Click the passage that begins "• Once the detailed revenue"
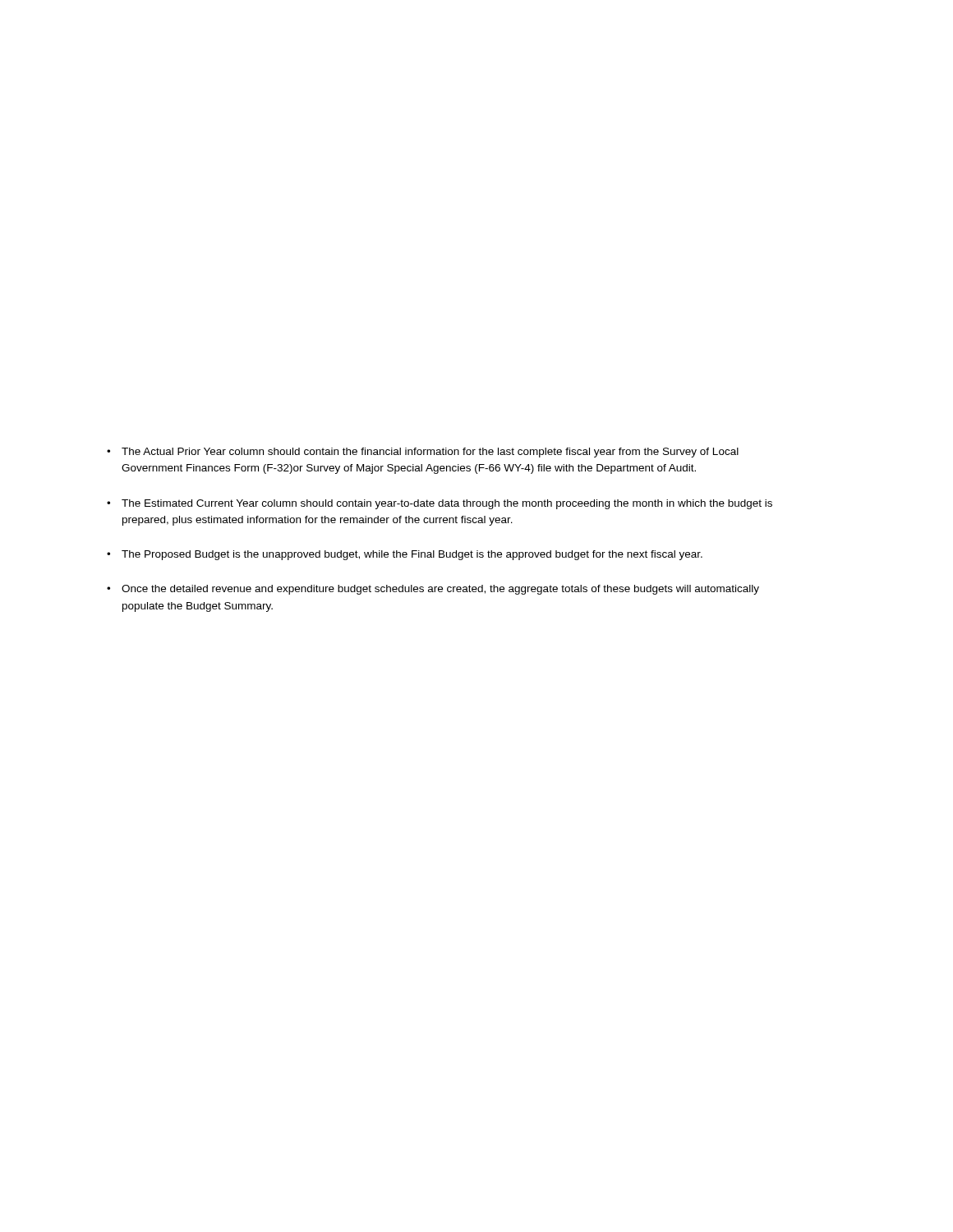 [x=444, y=598]
